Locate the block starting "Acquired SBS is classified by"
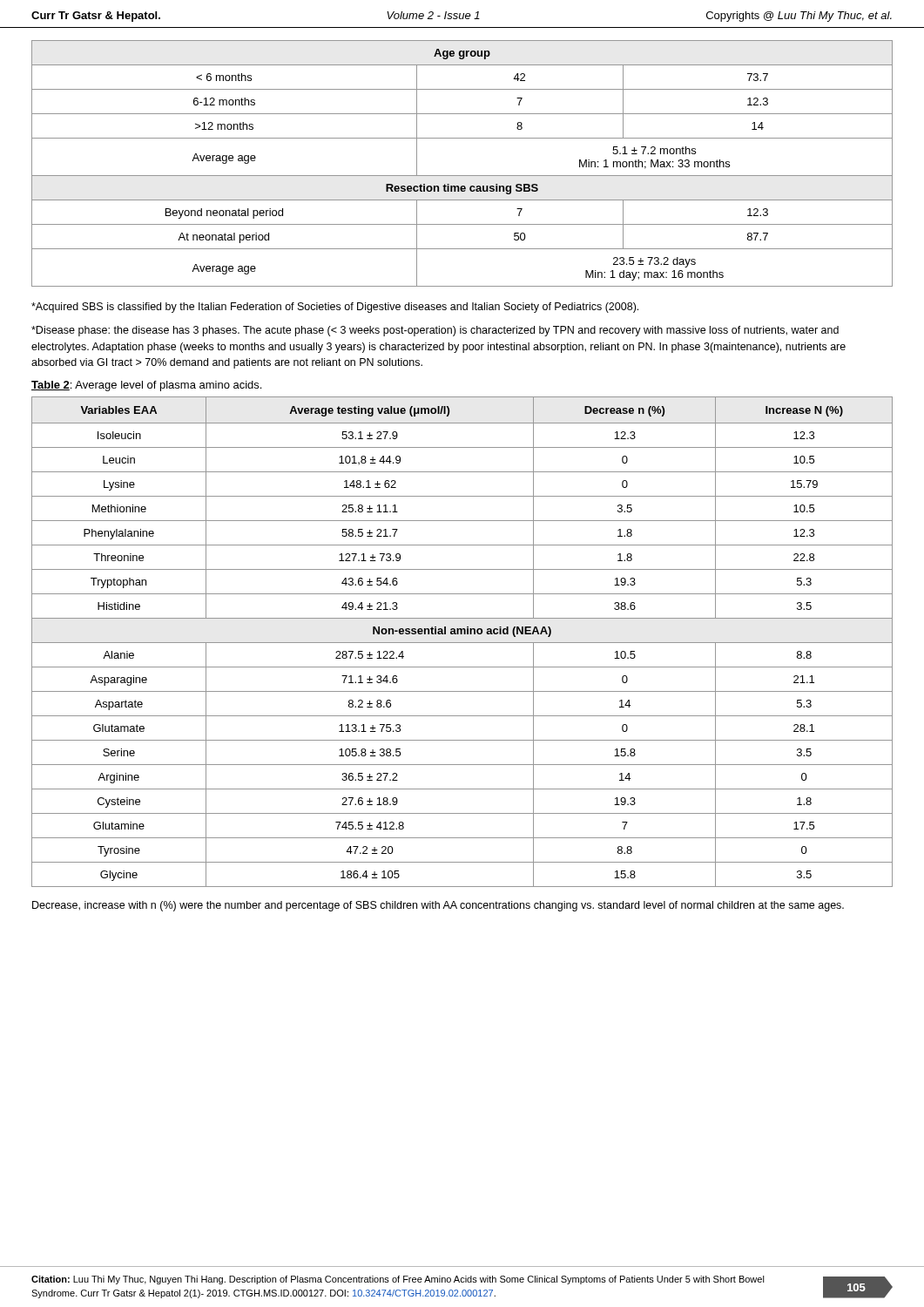 [335, 307]
